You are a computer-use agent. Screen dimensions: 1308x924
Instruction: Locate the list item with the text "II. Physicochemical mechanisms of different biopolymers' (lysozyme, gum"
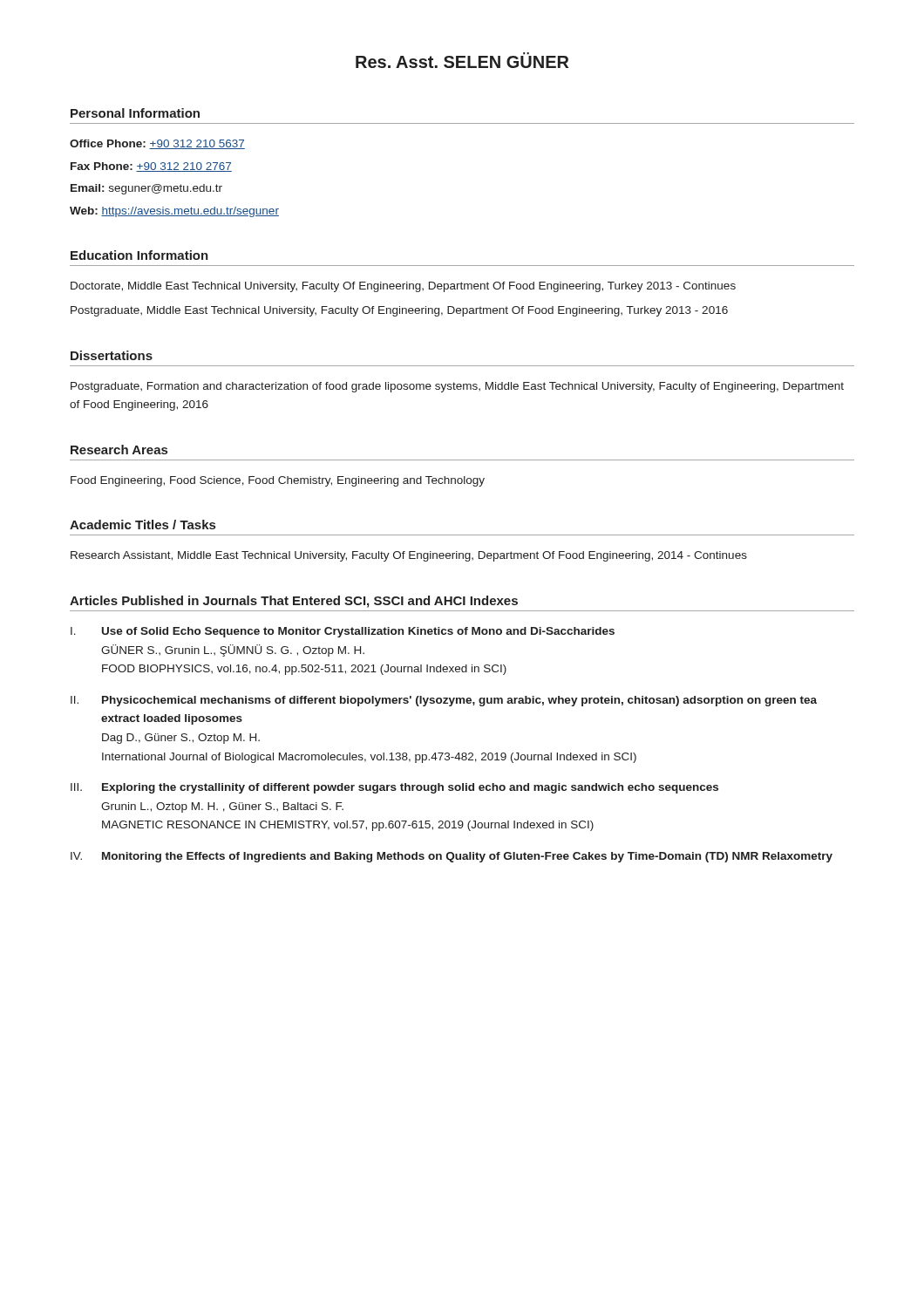(444, 701)
